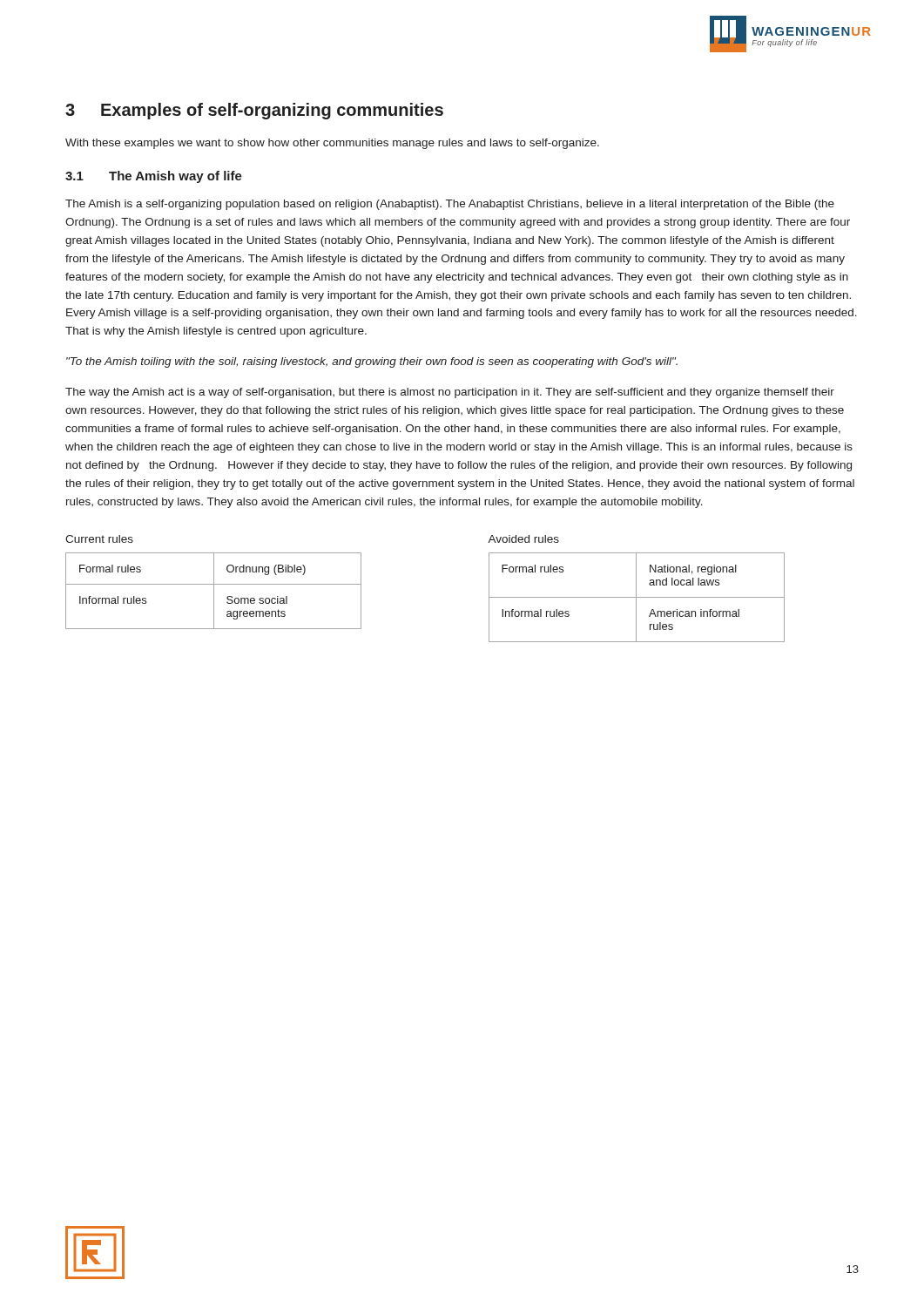Viewport: 924px width, 1307px height.
Task: Navigate to the passage starting "The Amish is a self-organizing population based"
Action: point(461,267)
